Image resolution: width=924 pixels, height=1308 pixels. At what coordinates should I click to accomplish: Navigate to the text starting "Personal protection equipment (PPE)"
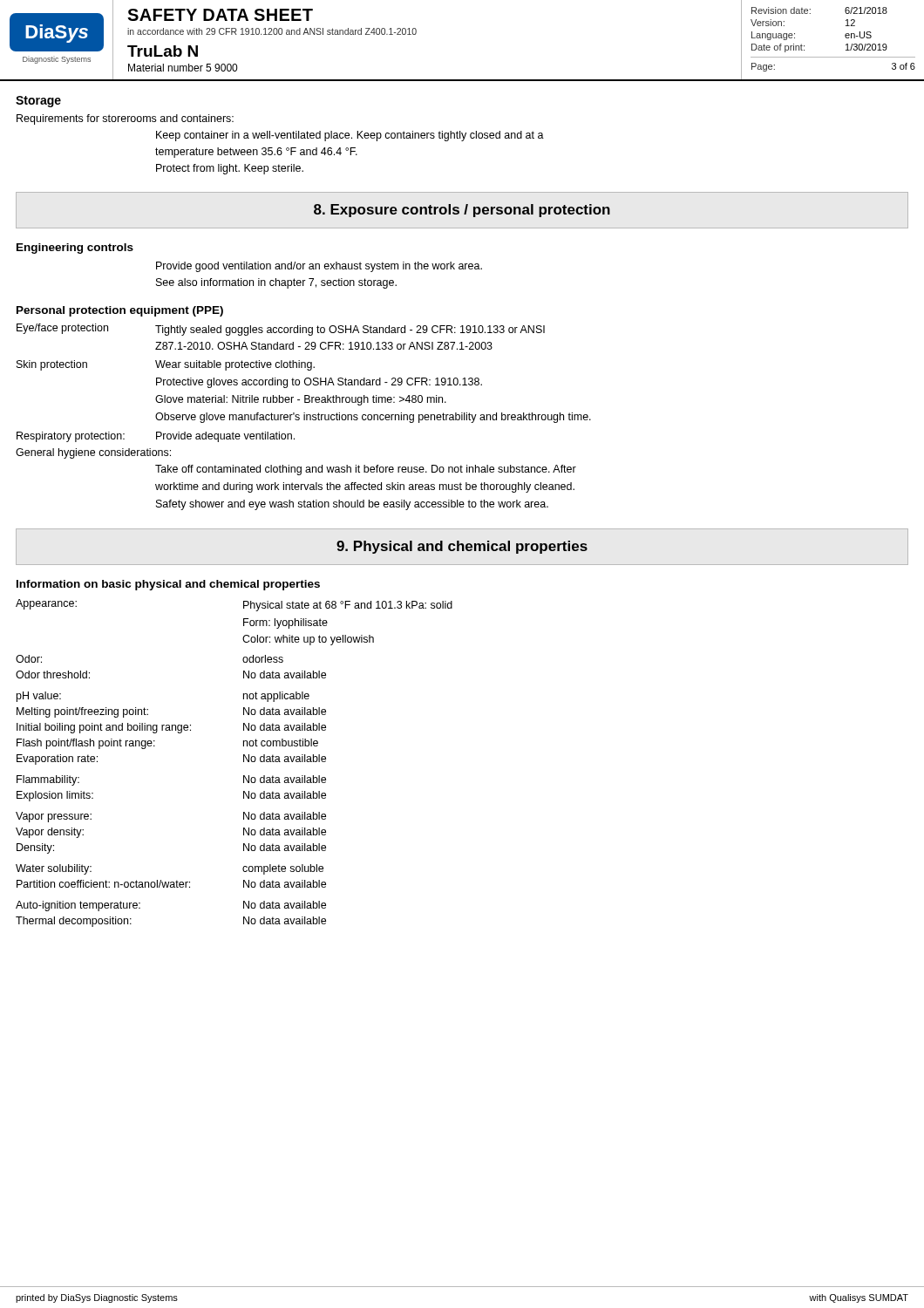click(x=120, y=310)
